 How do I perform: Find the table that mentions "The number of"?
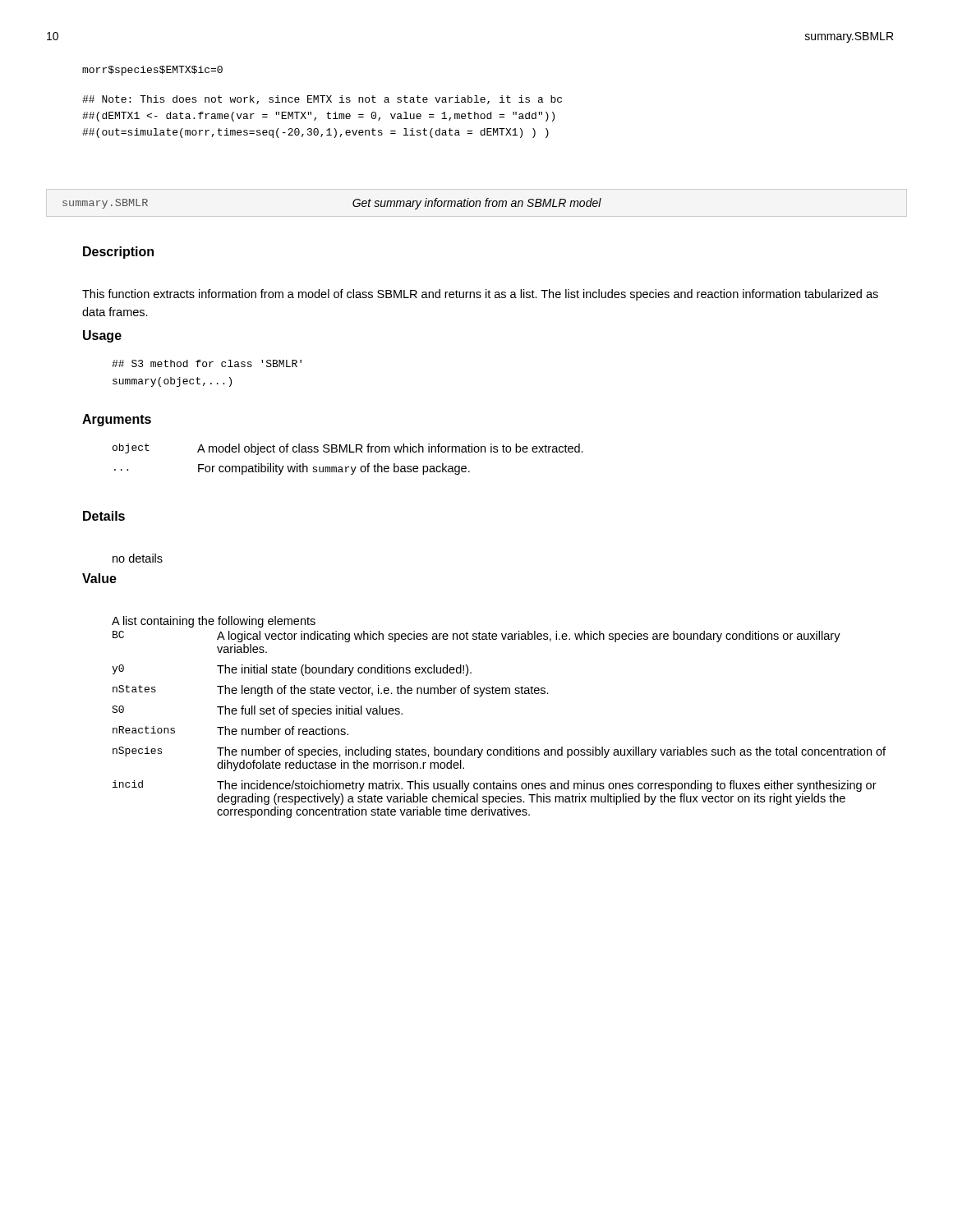[503, 726]
